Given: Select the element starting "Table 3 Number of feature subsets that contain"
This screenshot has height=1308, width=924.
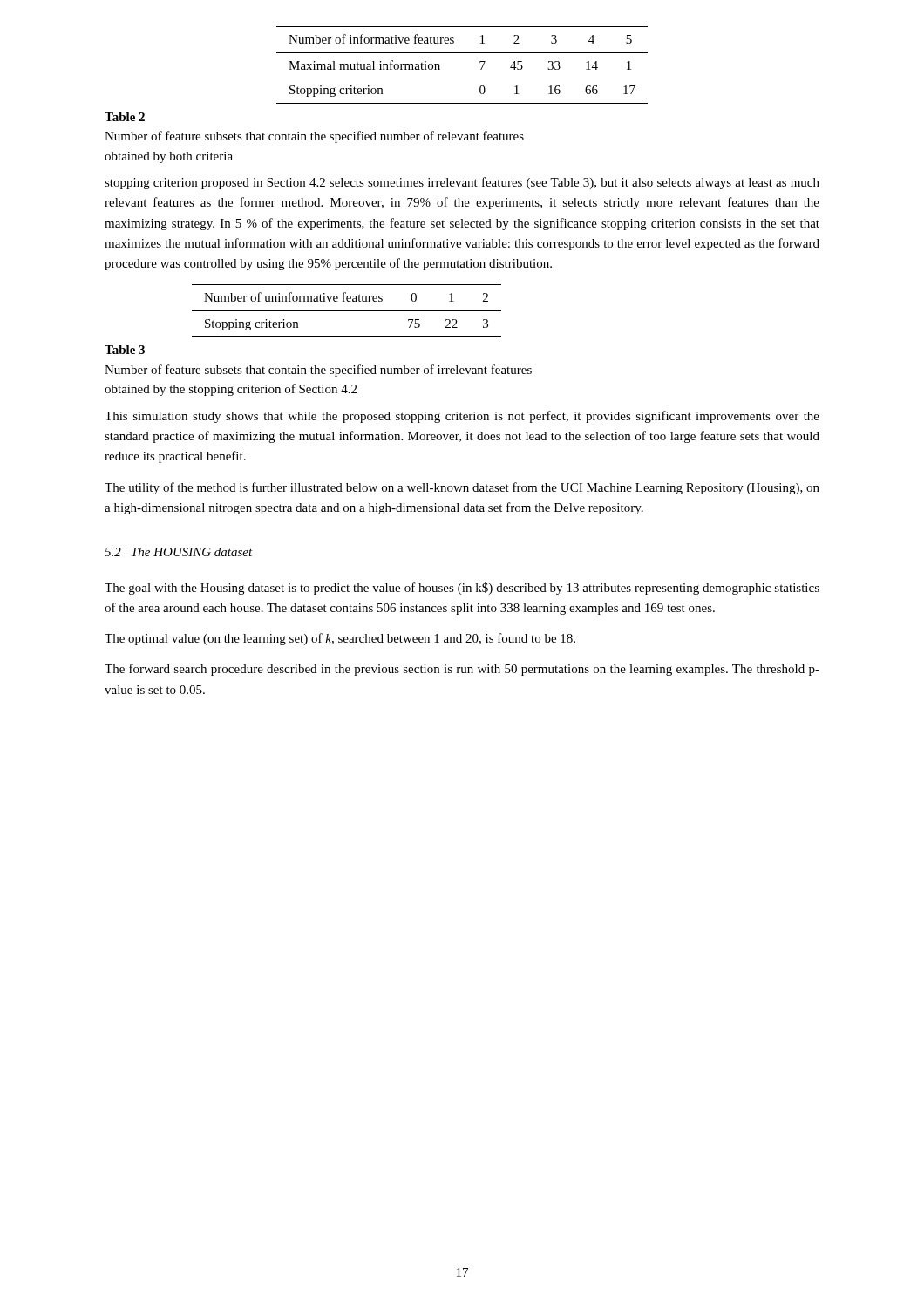Looking at the screenshot, I should [318, 370].
